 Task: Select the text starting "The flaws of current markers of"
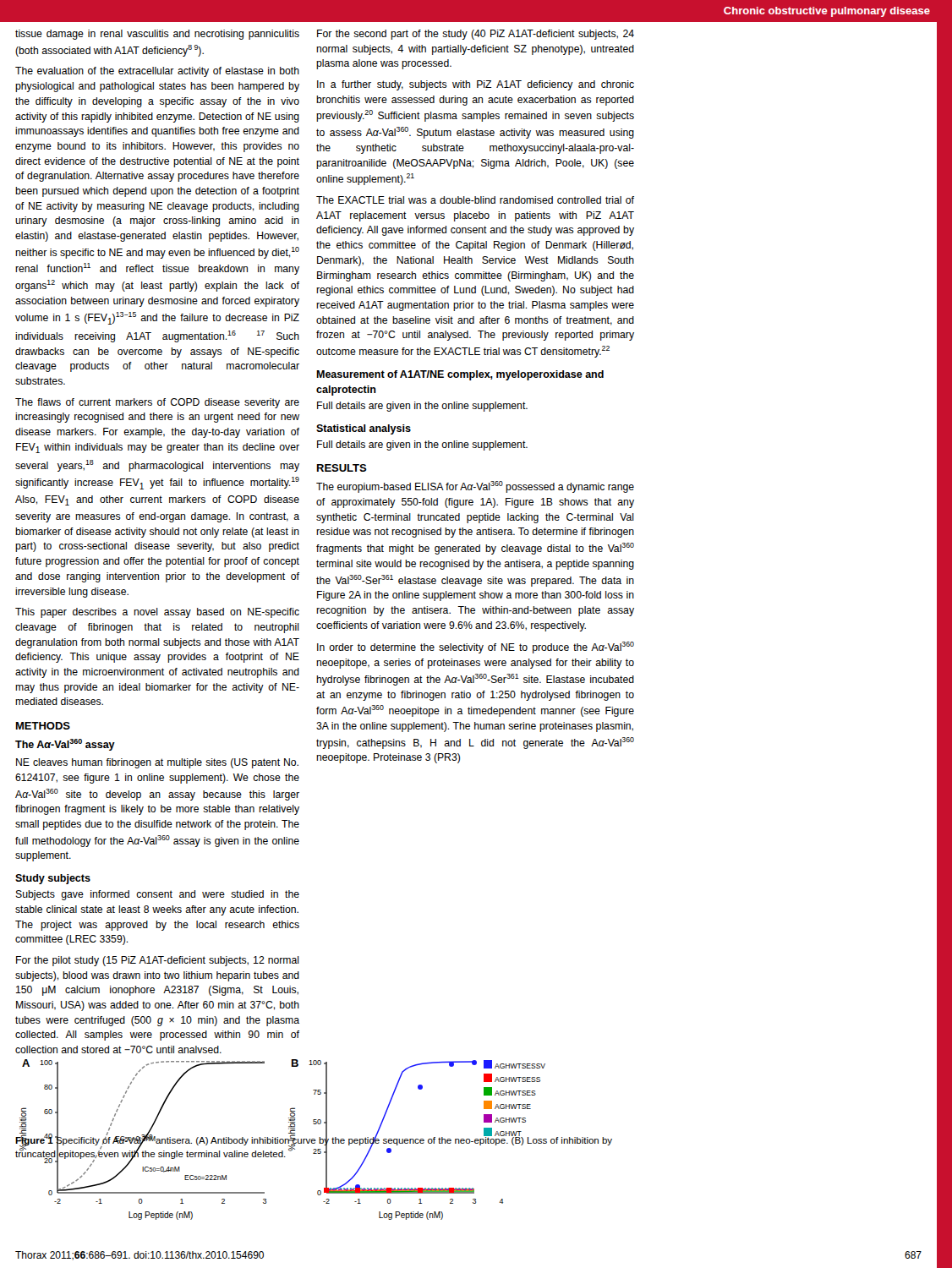tap(157, 497)
